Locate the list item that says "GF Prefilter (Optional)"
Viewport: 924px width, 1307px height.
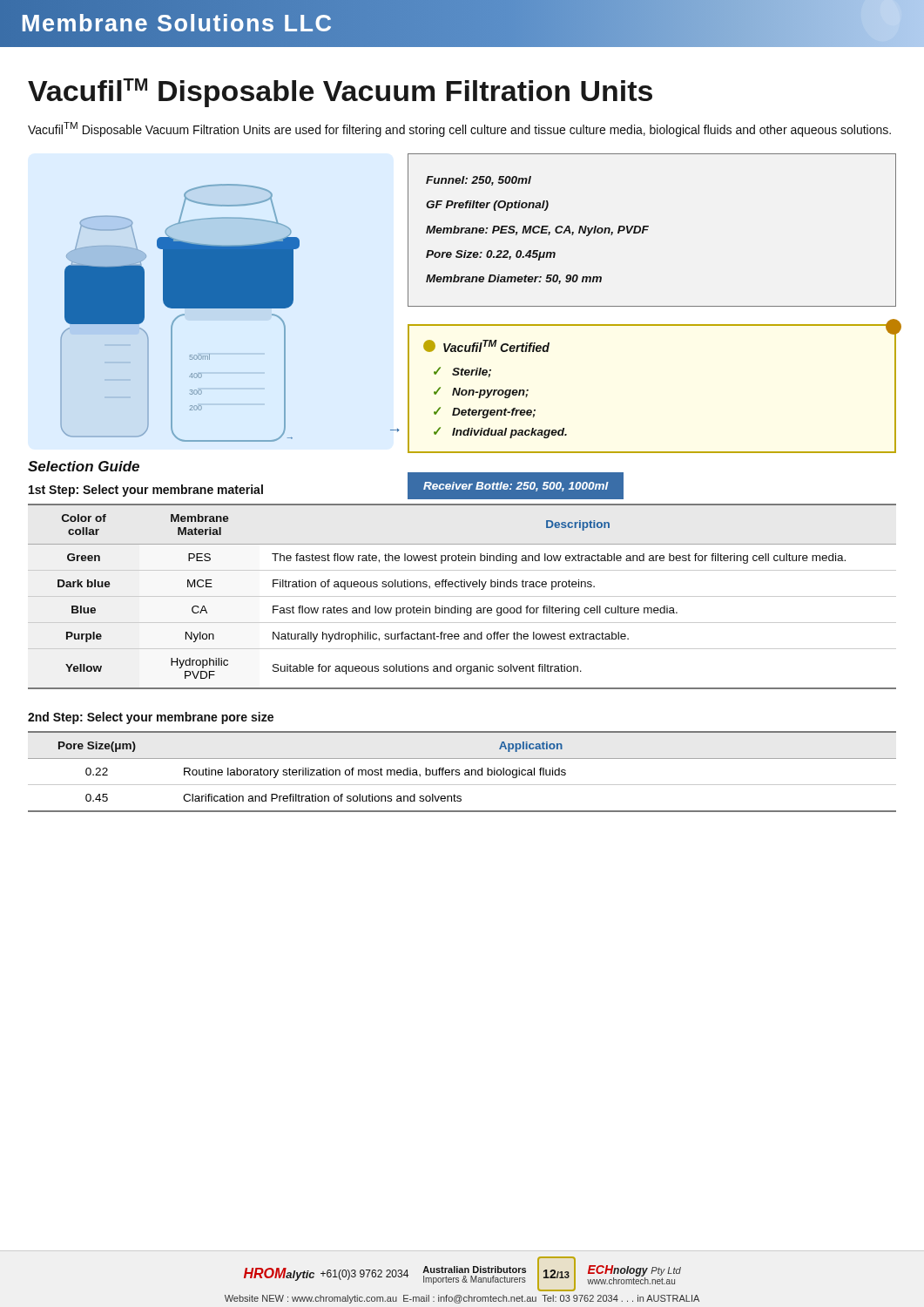point(487,205)
